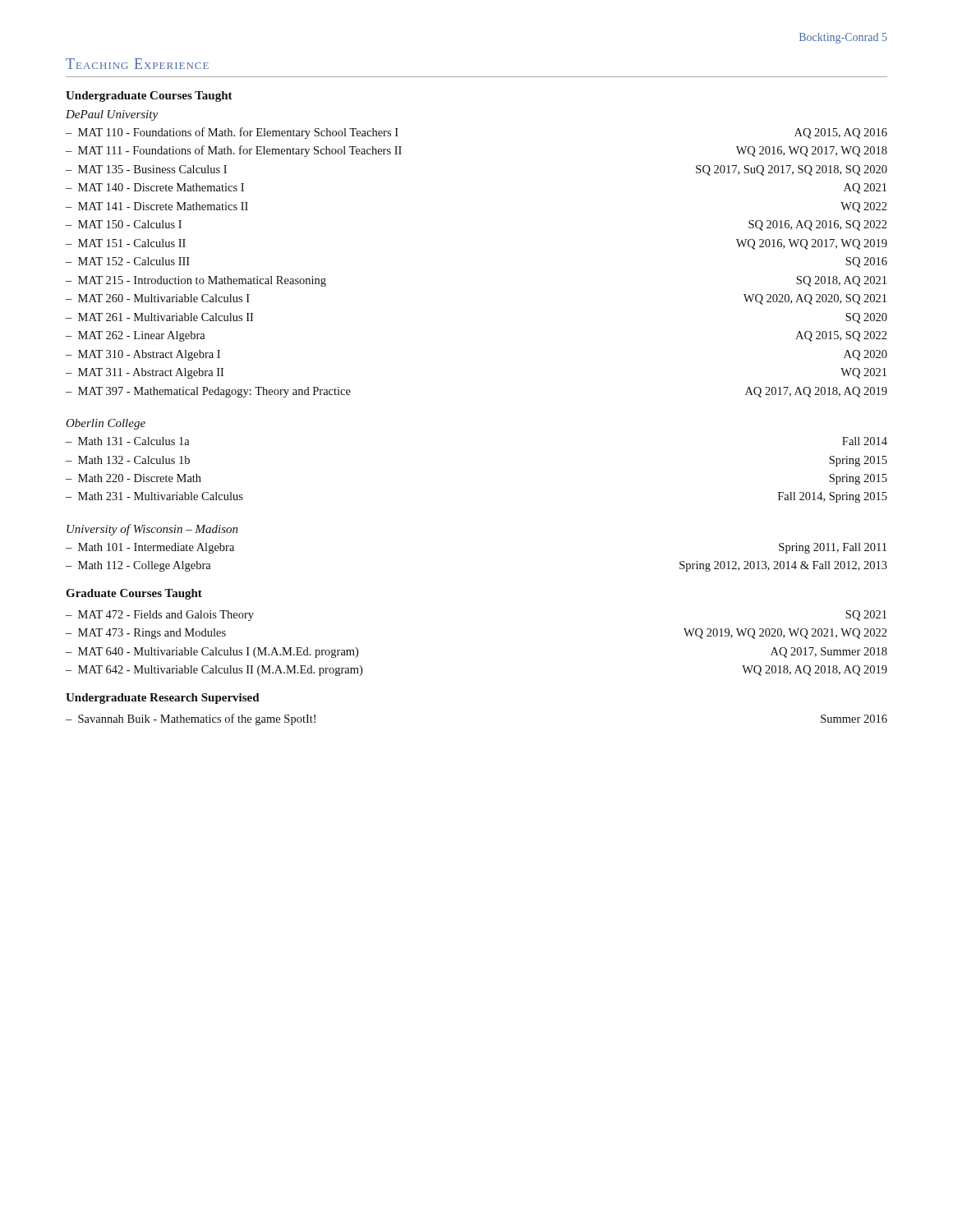Viewport: 953px width, 1232px height.
Task: Find "DePaul University" on this page
Action: click(112, 114)
